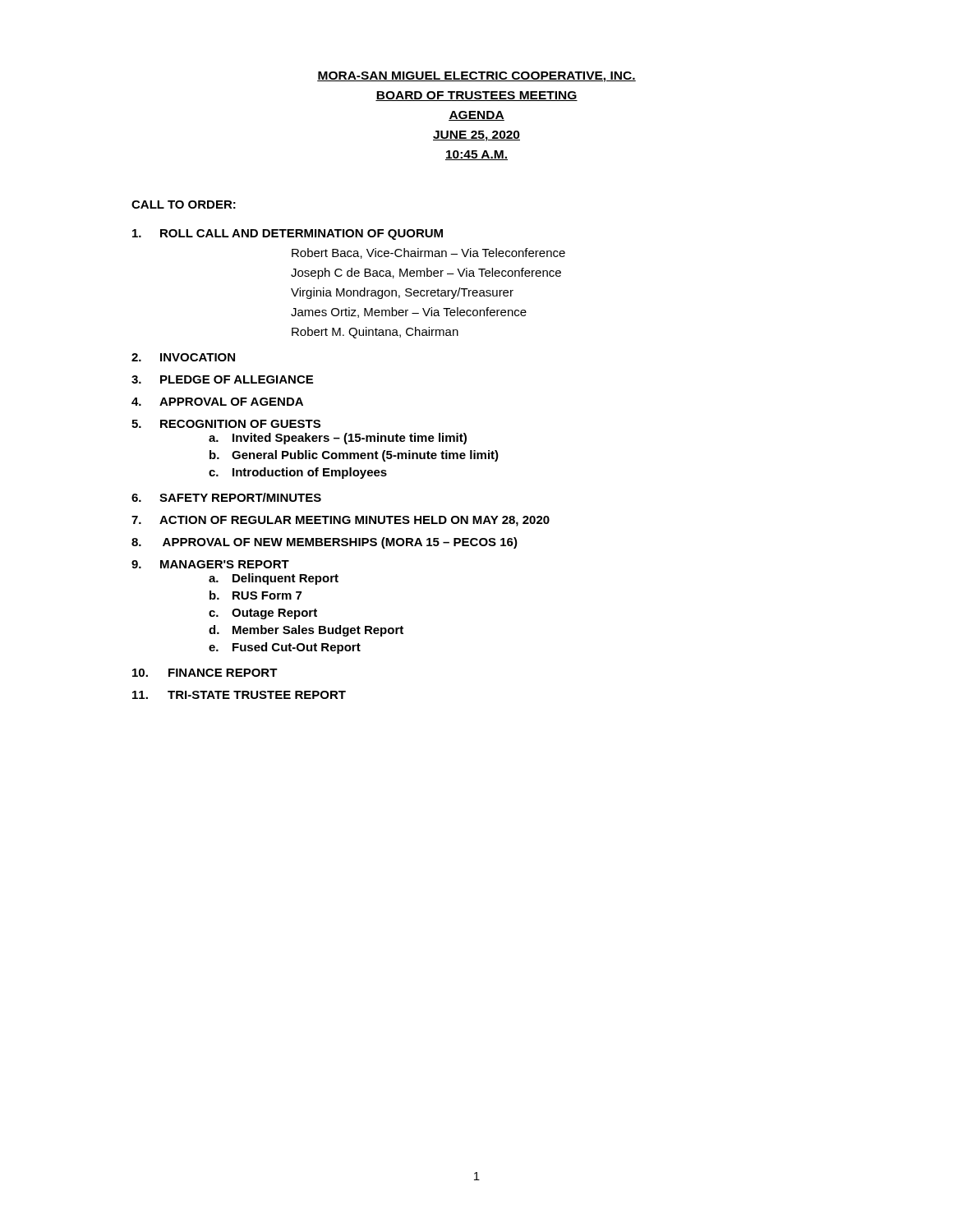The height and width of the screenshot is (1232, 953).
Task: Click on the section header that says "CALL TO ORDER:"
Action: click(x=184, y=204)
